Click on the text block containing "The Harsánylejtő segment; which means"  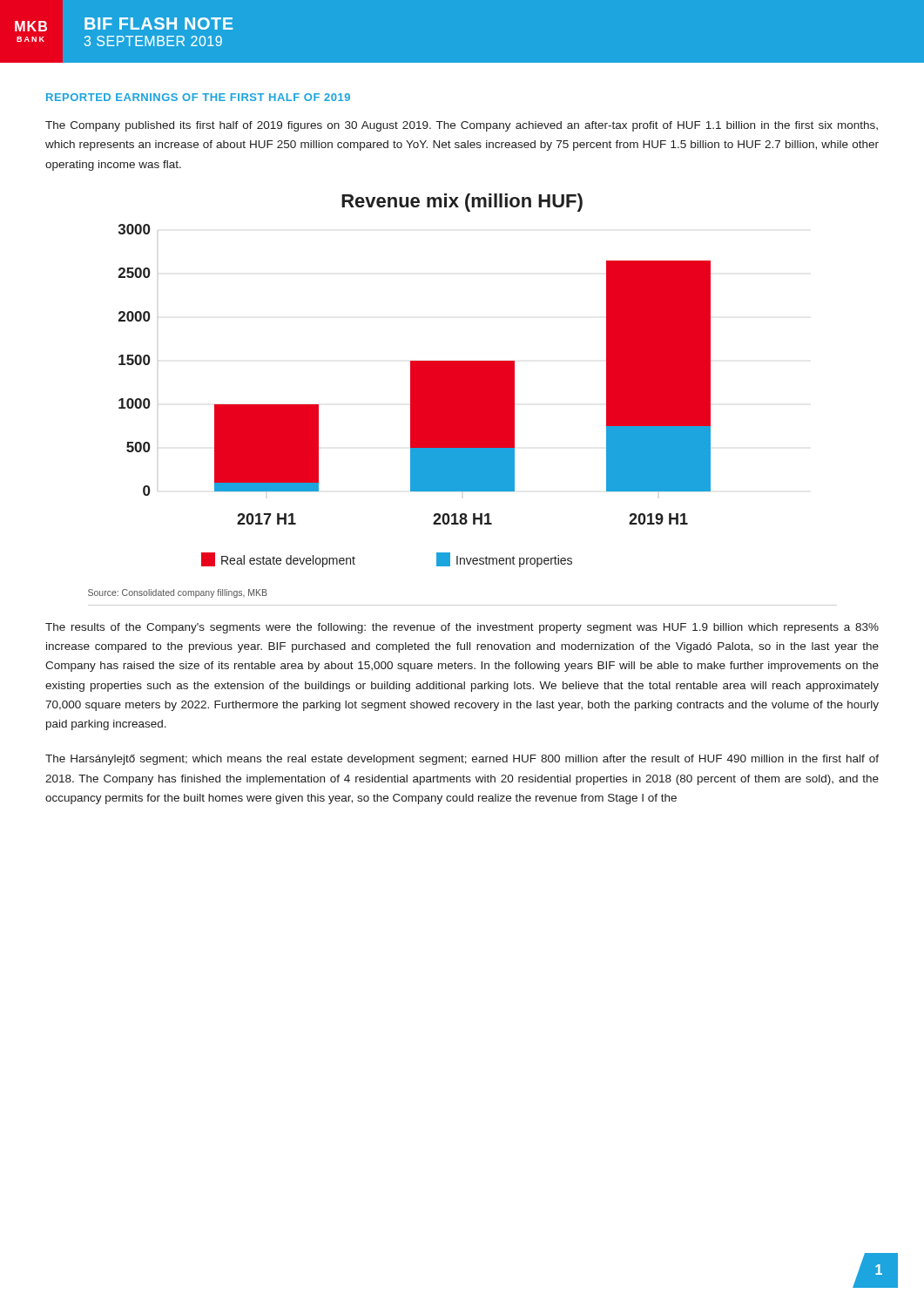pos(462,778)
